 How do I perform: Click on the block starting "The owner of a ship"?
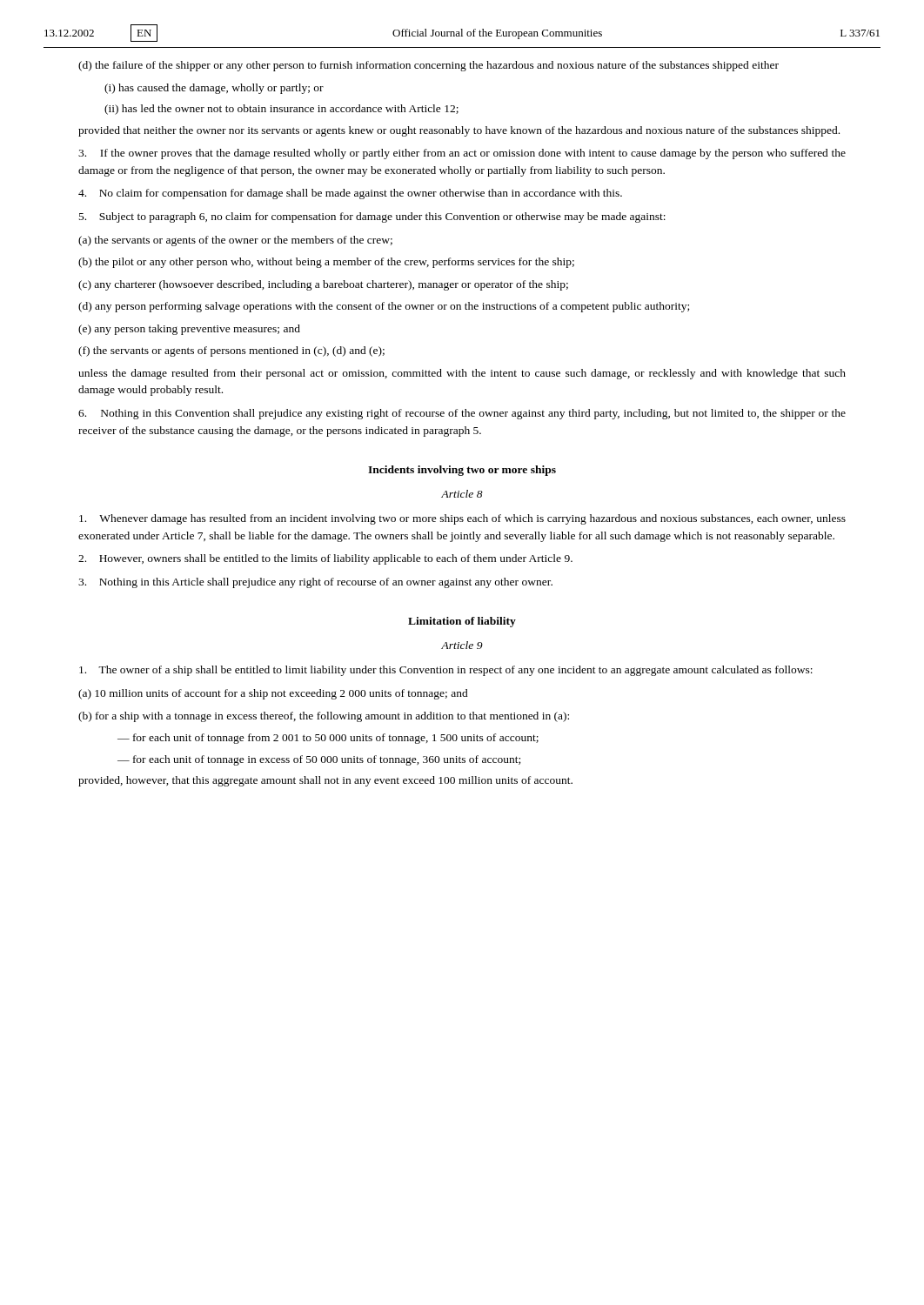click(x=446, y=670)
